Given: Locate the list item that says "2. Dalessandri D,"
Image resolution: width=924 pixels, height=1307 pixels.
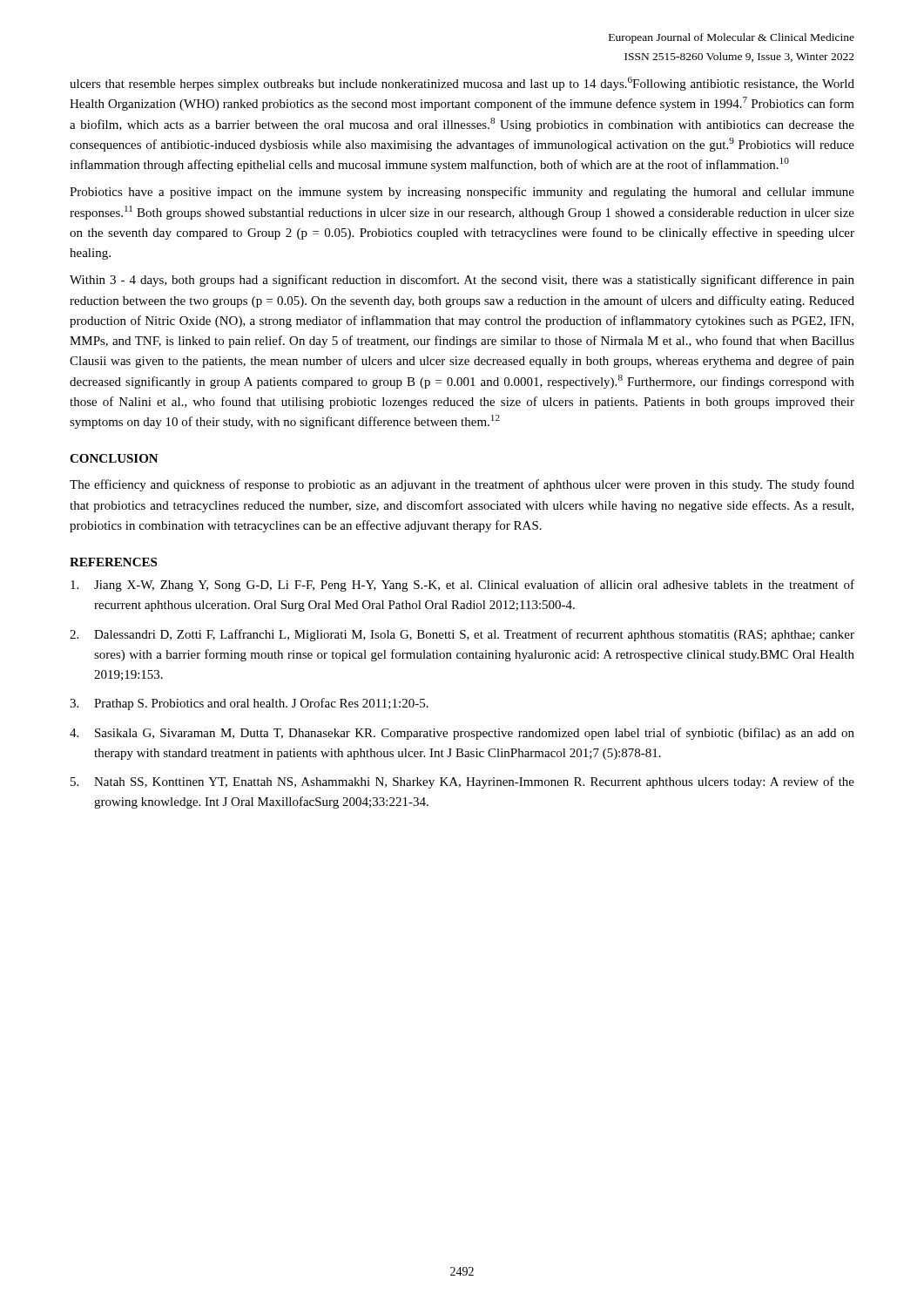Looking at the screenshot, I should click(x=462, y=655).
